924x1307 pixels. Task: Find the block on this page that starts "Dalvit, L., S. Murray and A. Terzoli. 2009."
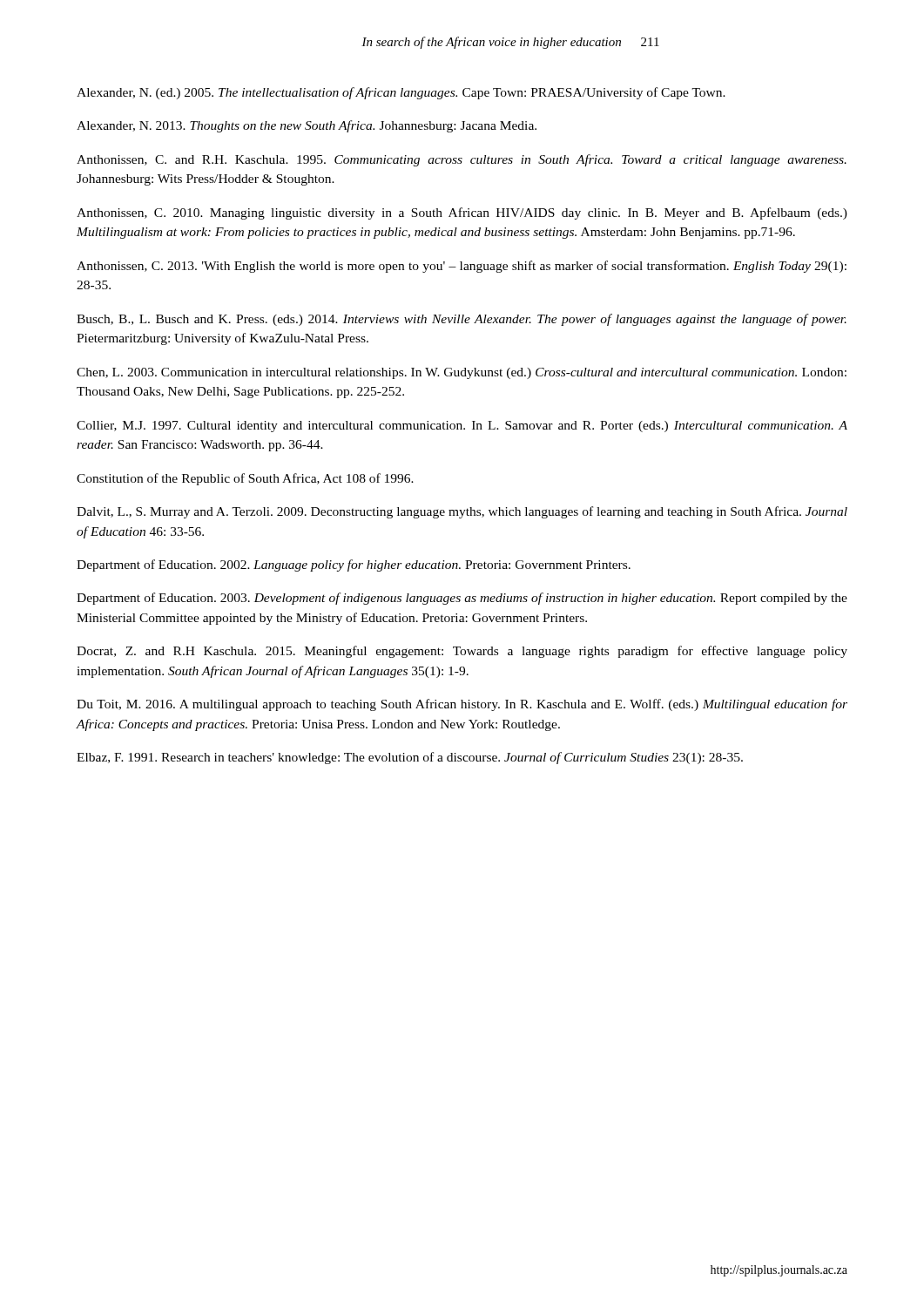pos(462,521)
